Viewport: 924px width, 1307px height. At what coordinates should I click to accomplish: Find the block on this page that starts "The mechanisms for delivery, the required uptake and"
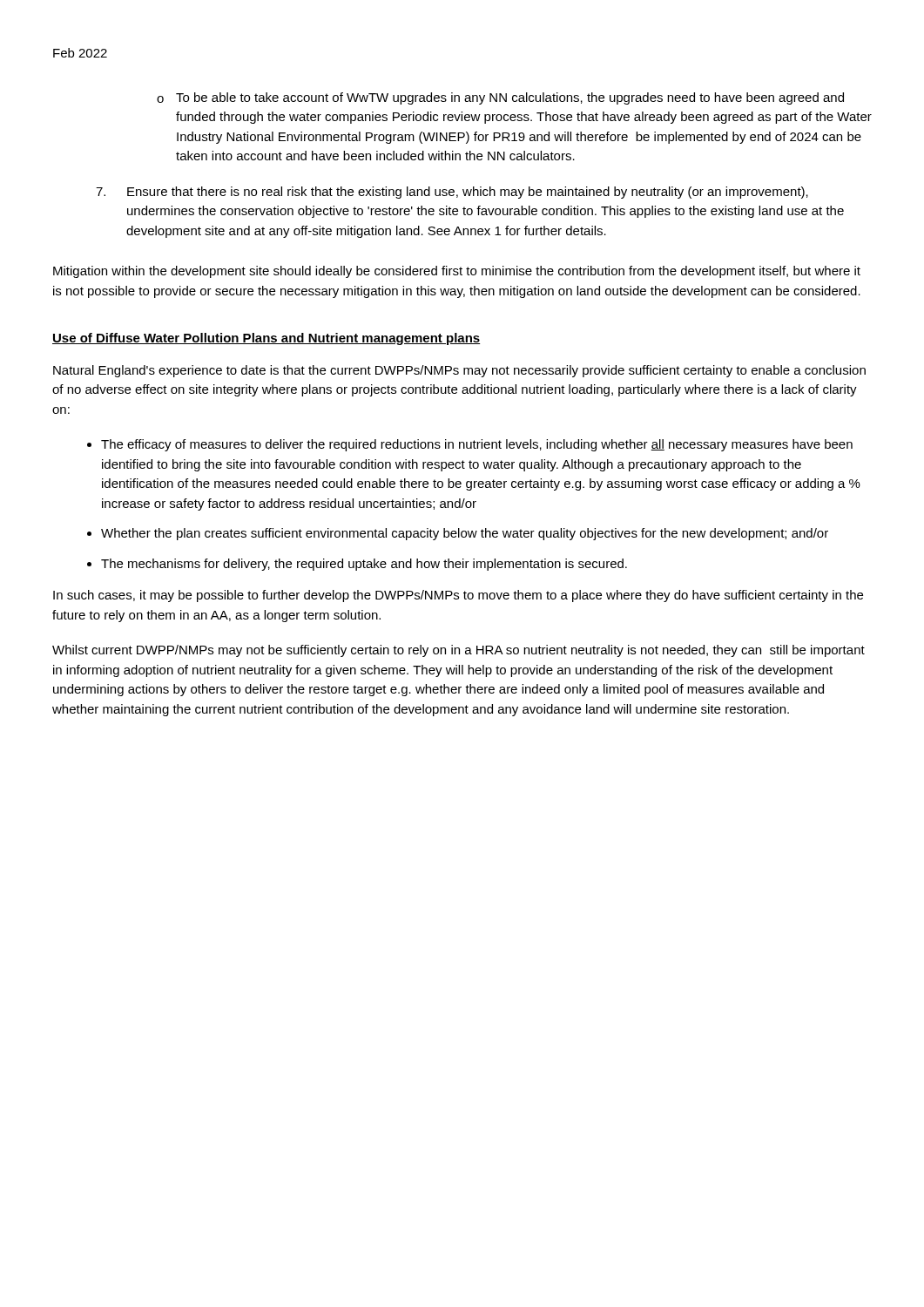click(x=364, y=563)
